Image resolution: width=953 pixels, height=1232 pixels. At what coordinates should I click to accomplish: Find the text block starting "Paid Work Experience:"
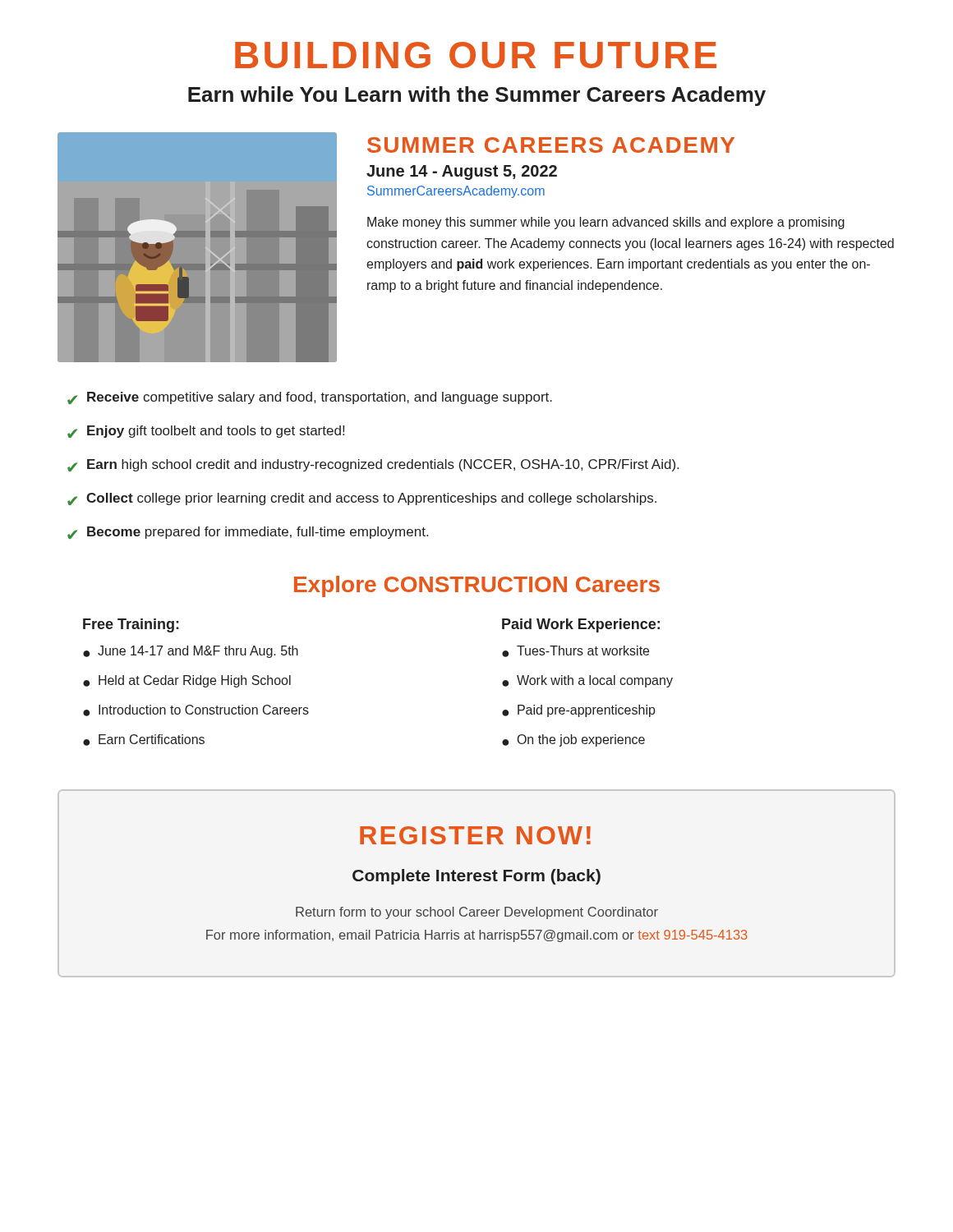tap(581, 625)
